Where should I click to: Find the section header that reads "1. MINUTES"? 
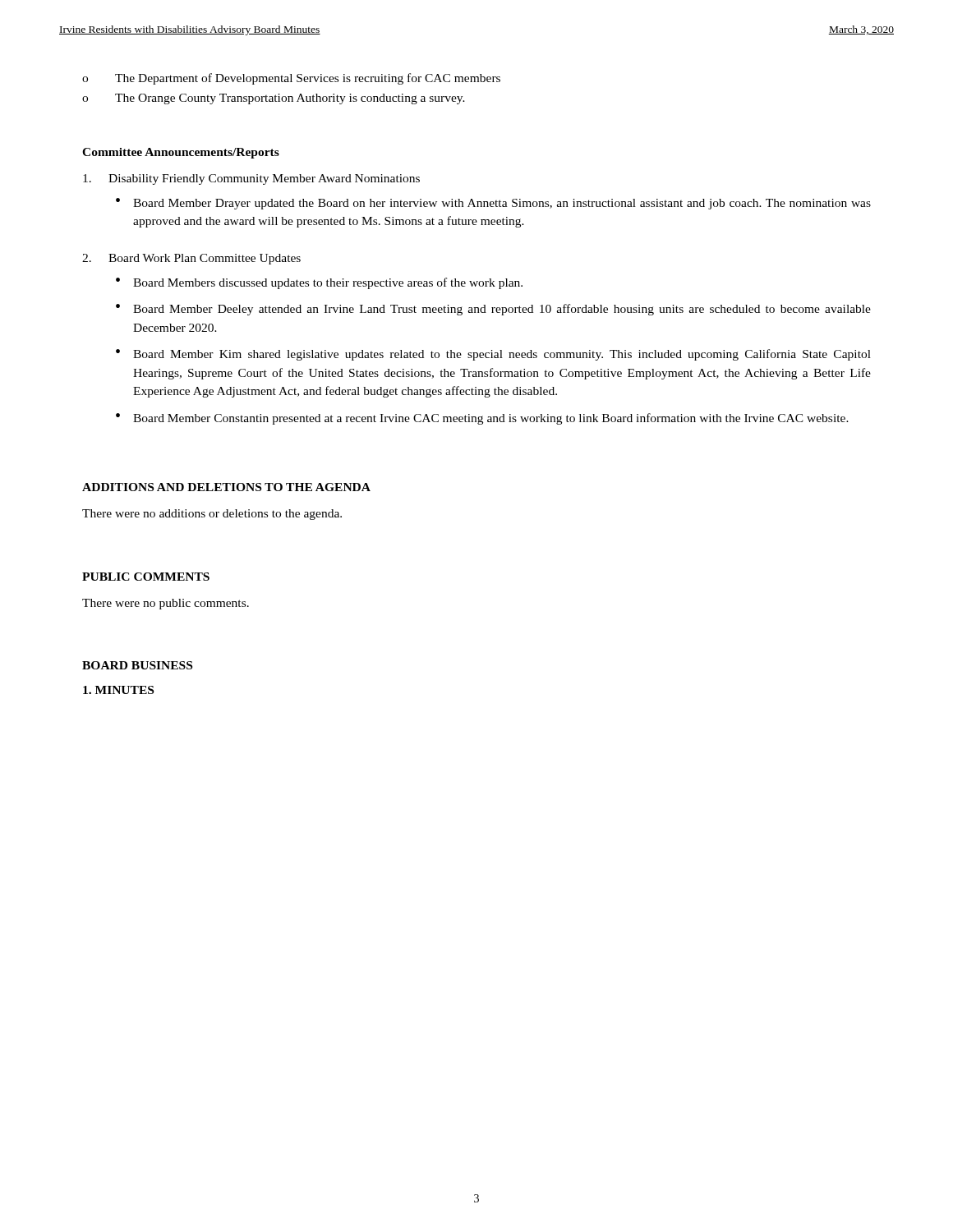point(118,690)
